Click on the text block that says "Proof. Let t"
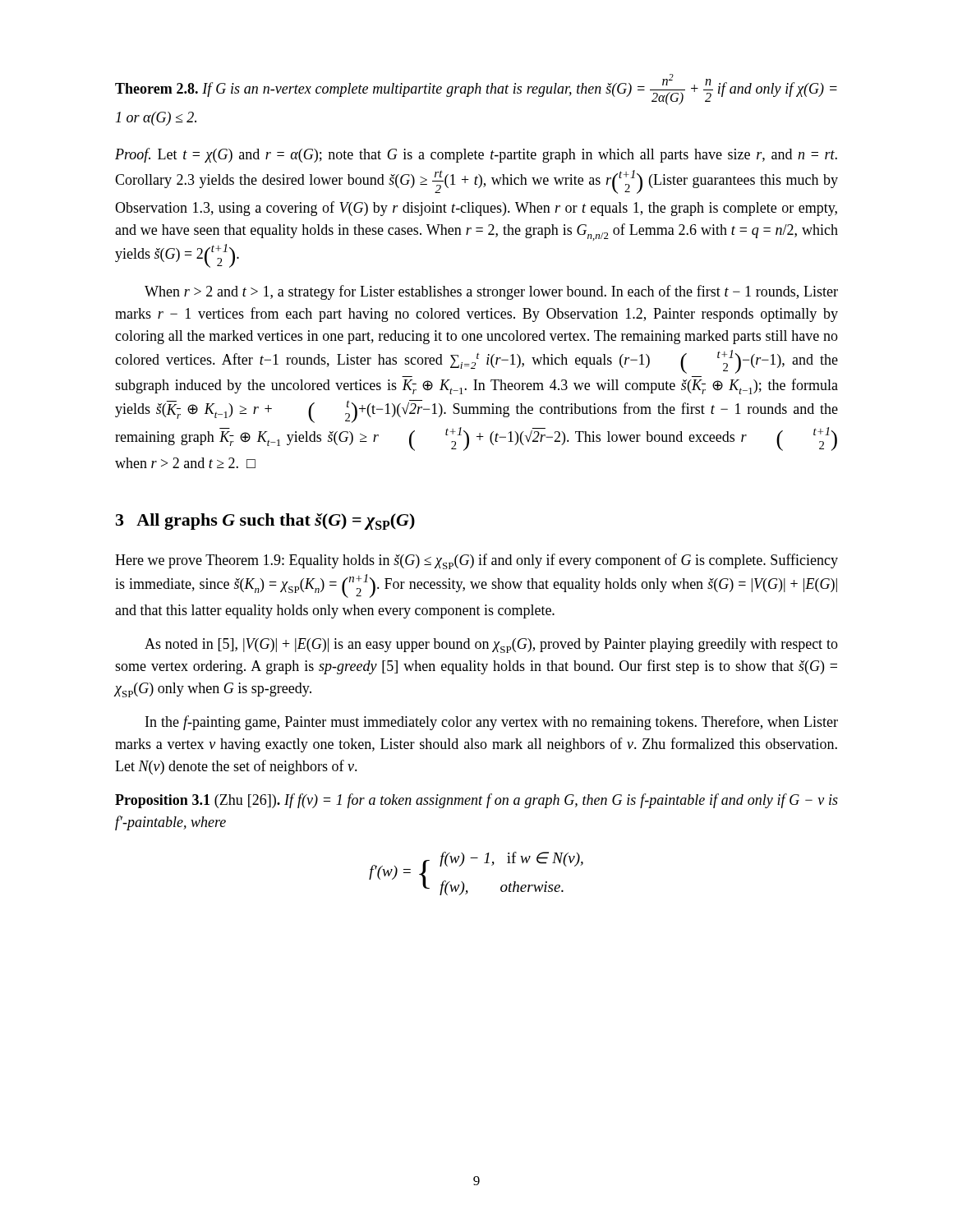The image size is (953, 1232). (476, 206)
